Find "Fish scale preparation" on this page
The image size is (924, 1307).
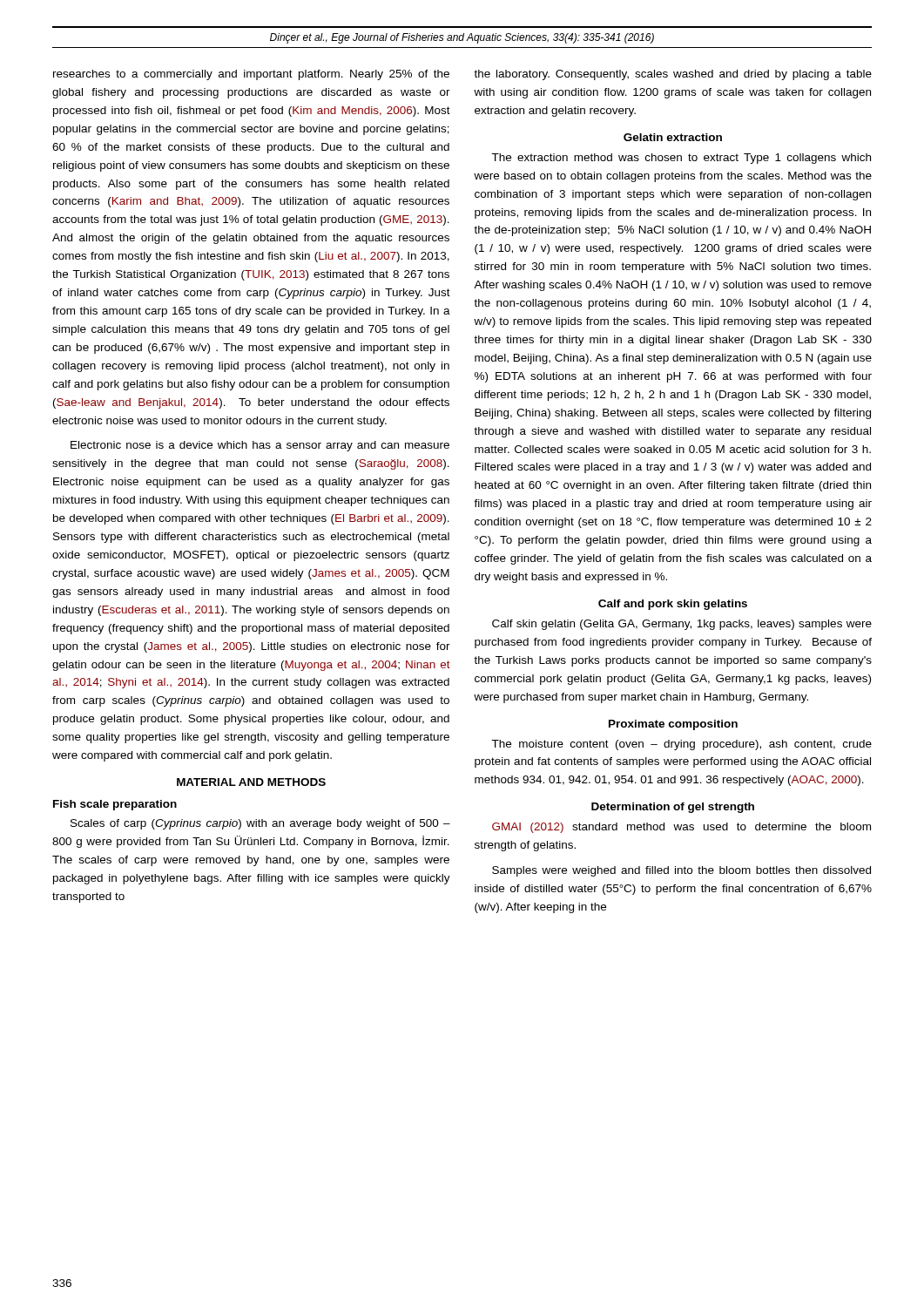point(115,804)
